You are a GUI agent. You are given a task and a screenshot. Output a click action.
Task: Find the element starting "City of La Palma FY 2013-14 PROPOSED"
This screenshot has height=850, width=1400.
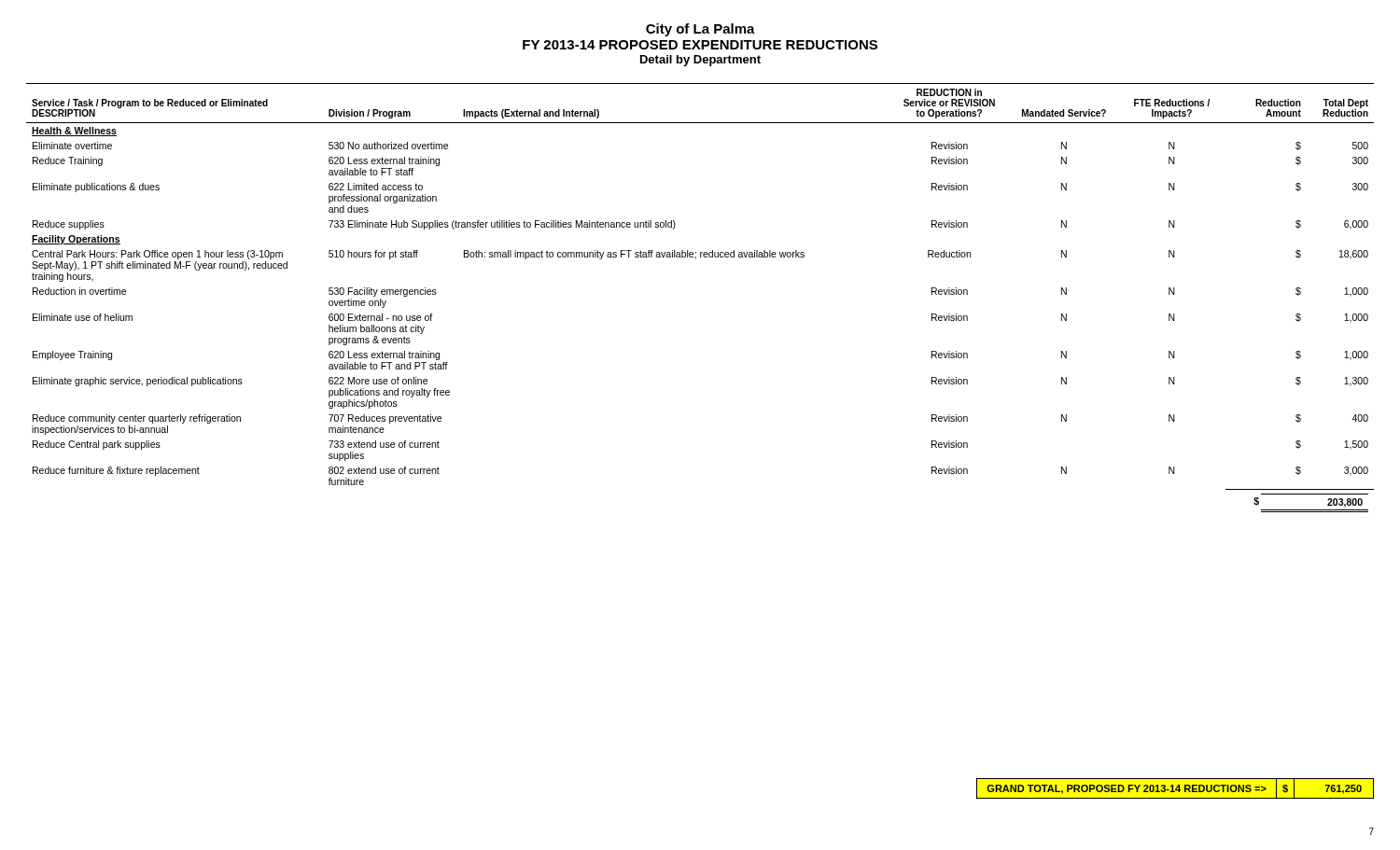[700, 43]
